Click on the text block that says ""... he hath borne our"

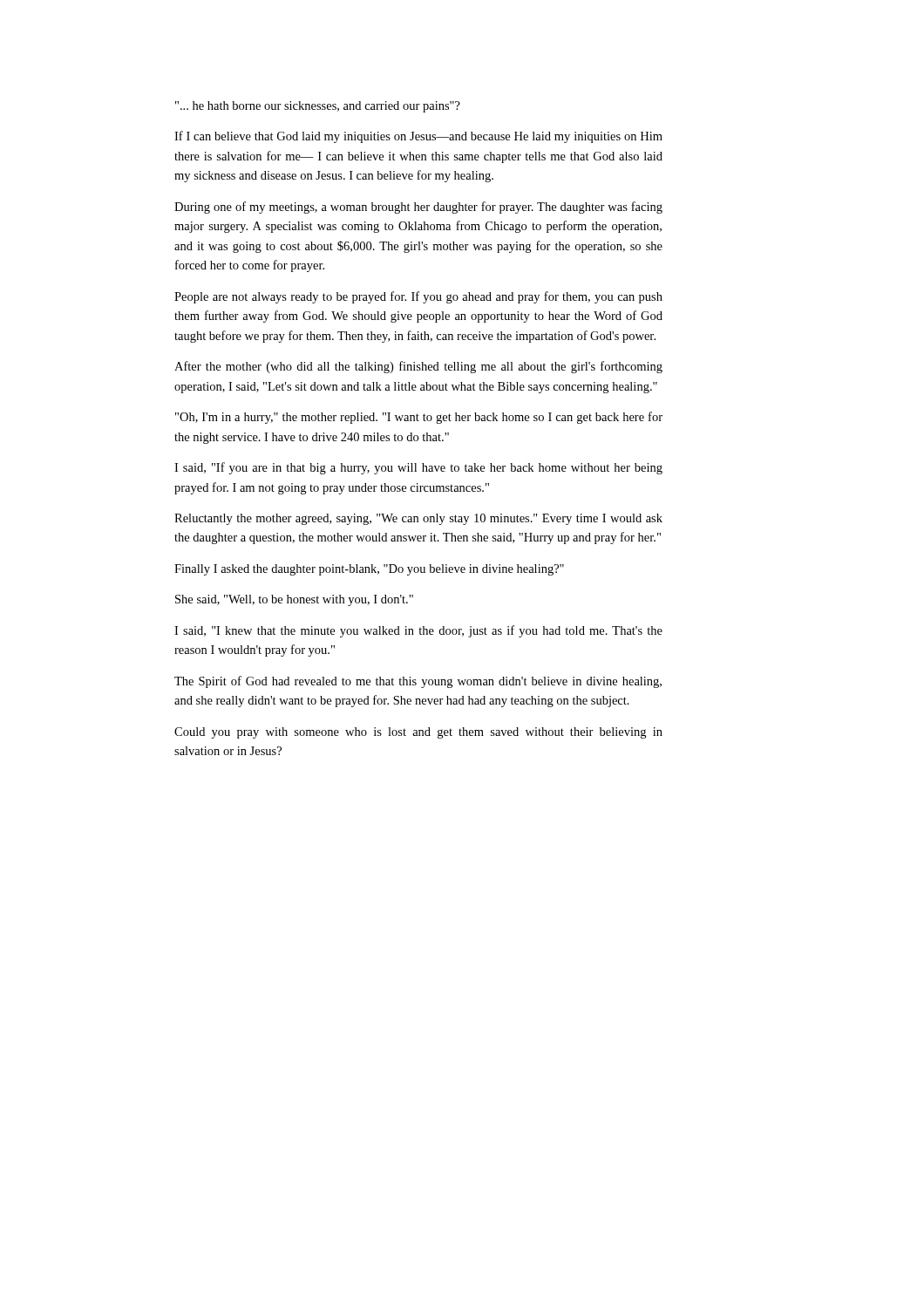click(317, 105)
